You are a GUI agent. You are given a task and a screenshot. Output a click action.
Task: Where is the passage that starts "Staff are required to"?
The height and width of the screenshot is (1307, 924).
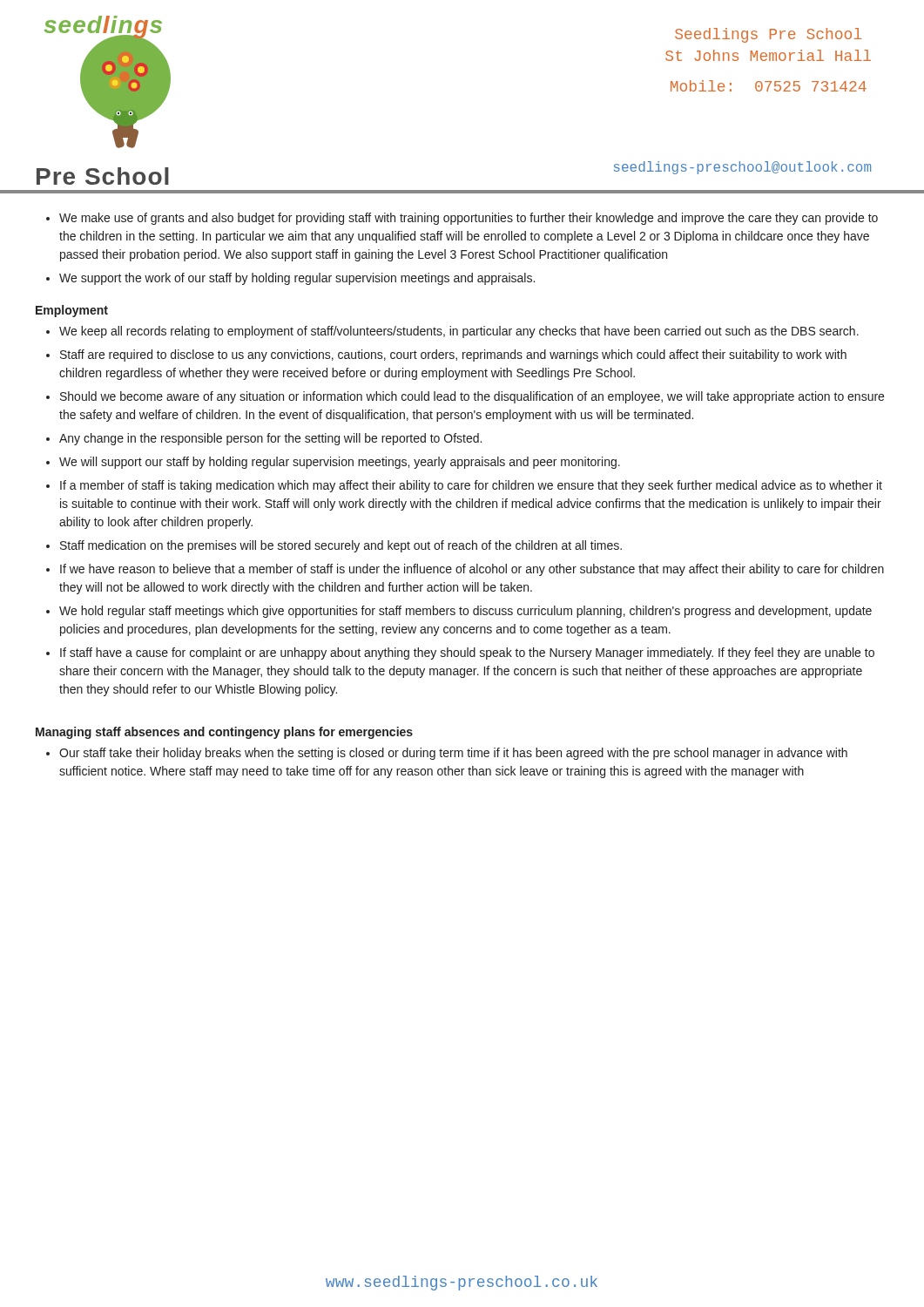pos(453,364)
